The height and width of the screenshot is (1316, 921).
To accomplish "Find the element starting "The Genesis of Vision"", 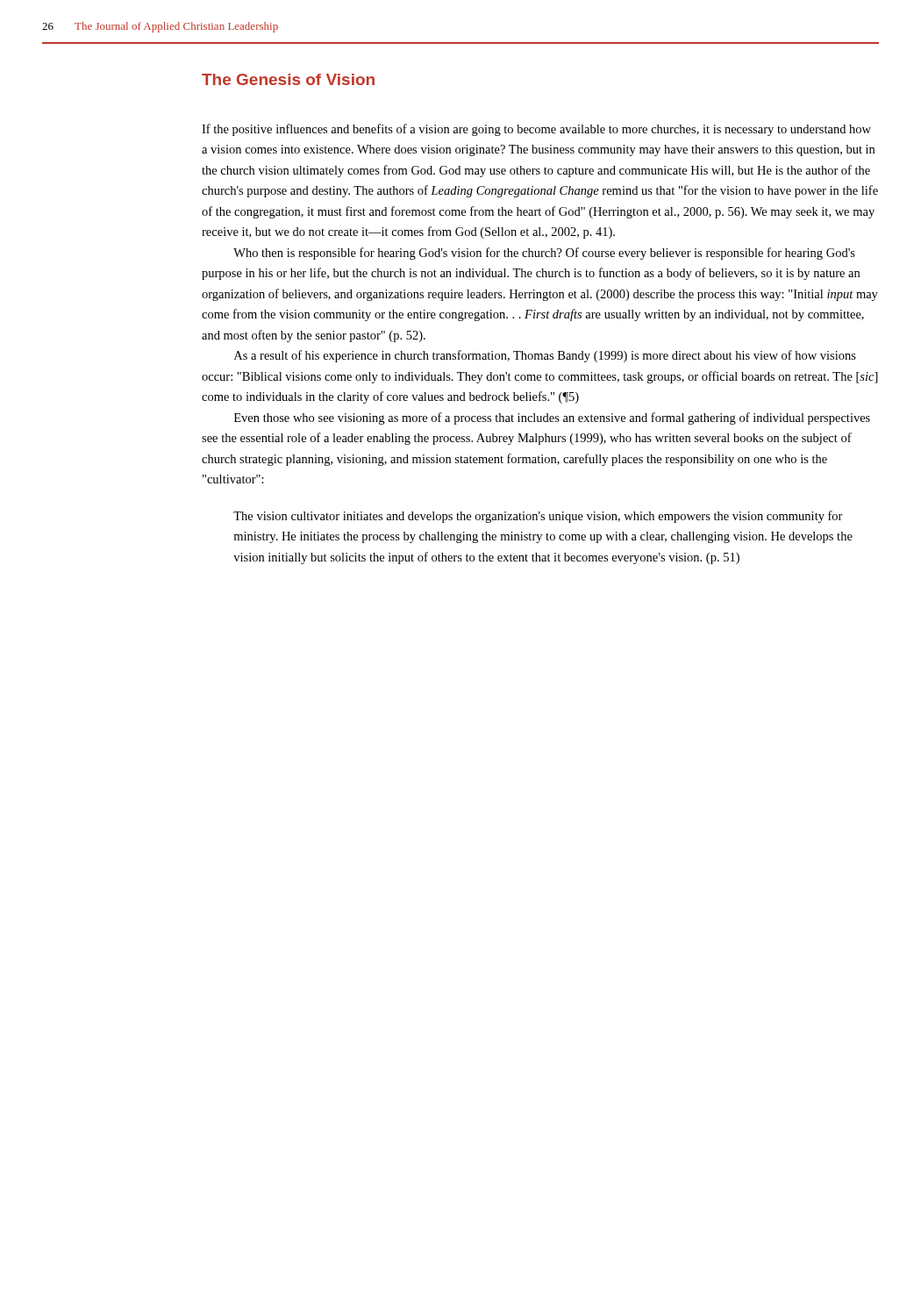I will [289, 80].
